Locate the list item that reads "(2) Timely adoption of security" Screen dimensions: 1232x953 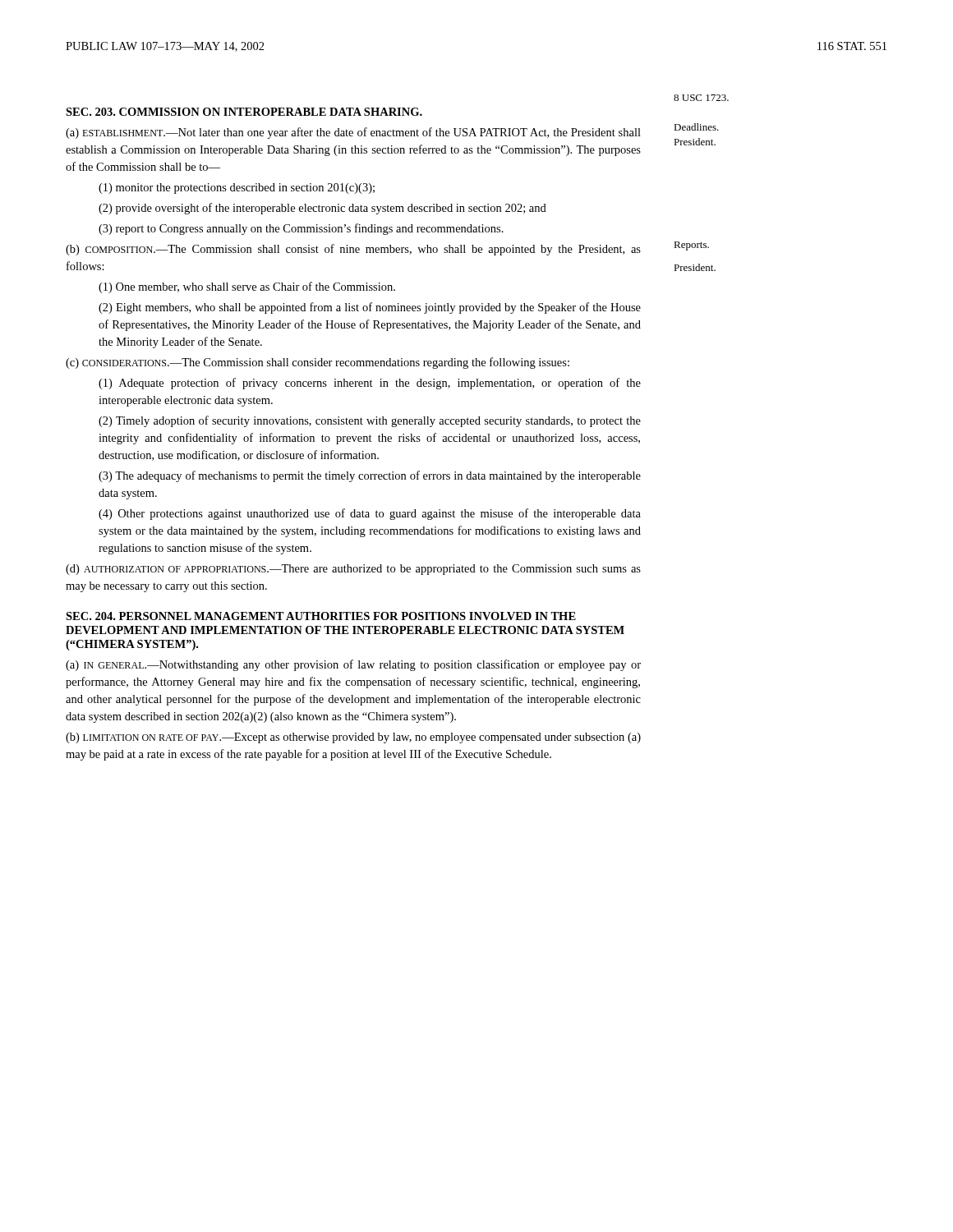click(x=370, y=438)
